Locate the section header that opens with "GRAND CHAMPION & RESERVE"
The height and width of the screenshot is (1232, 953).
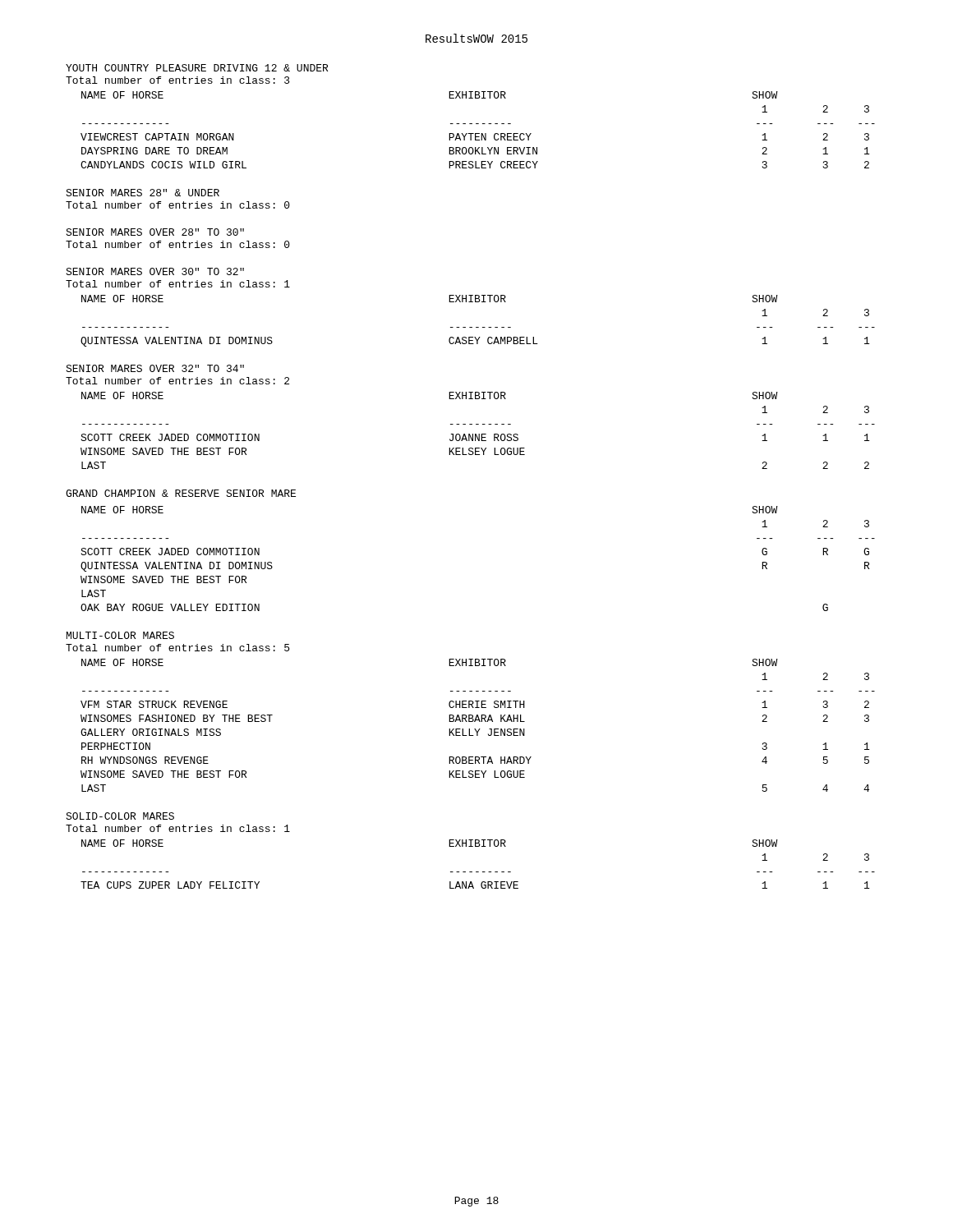pos(181,494)
